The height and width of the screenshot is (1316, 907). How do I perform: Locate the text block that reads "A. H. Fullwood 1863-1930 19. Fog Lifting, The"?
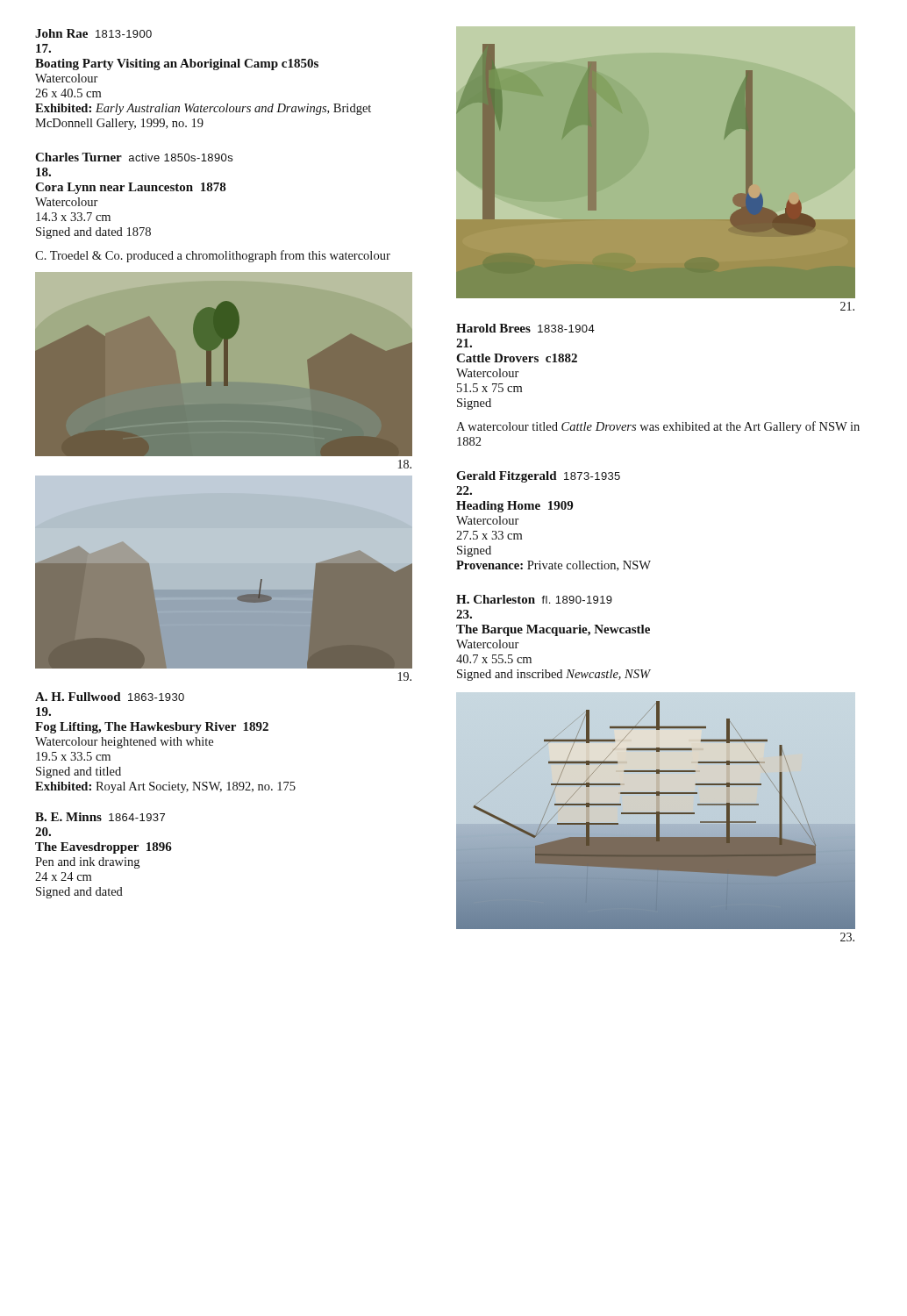coord(165,741)
